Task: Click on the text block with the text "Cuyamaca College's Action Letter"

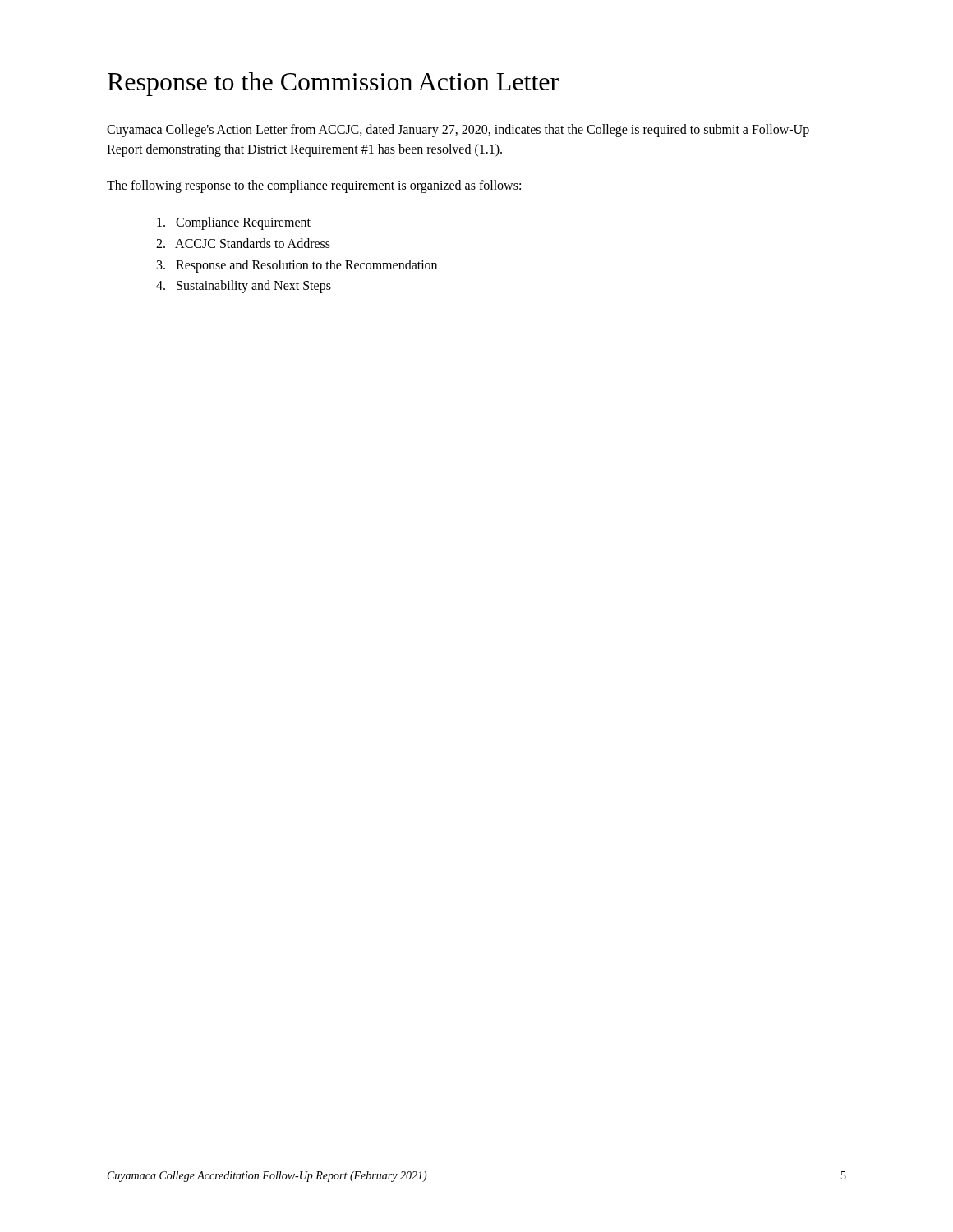Action: click(x=458, y=140)
